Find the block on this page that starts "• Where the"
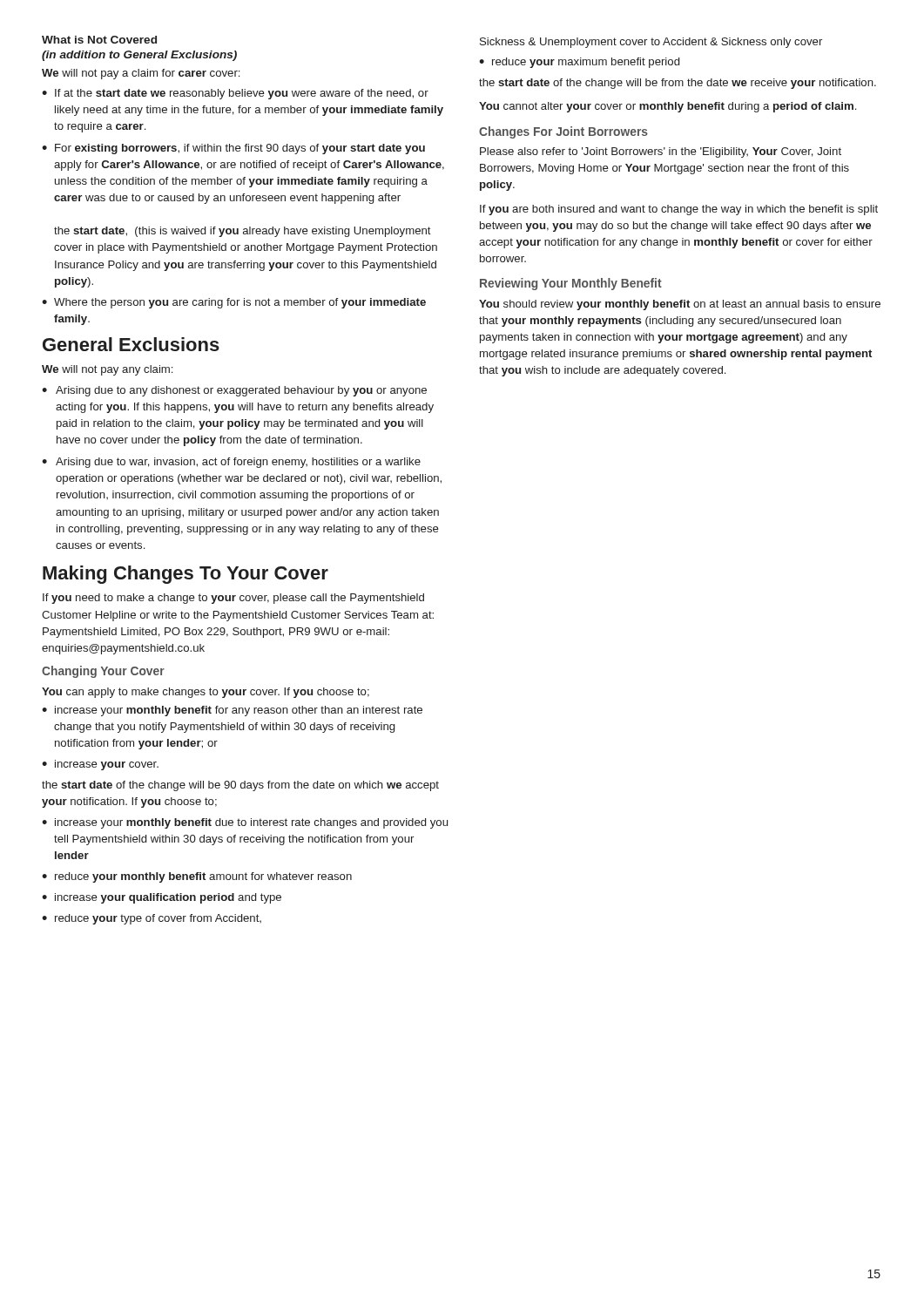 (246, 310)
